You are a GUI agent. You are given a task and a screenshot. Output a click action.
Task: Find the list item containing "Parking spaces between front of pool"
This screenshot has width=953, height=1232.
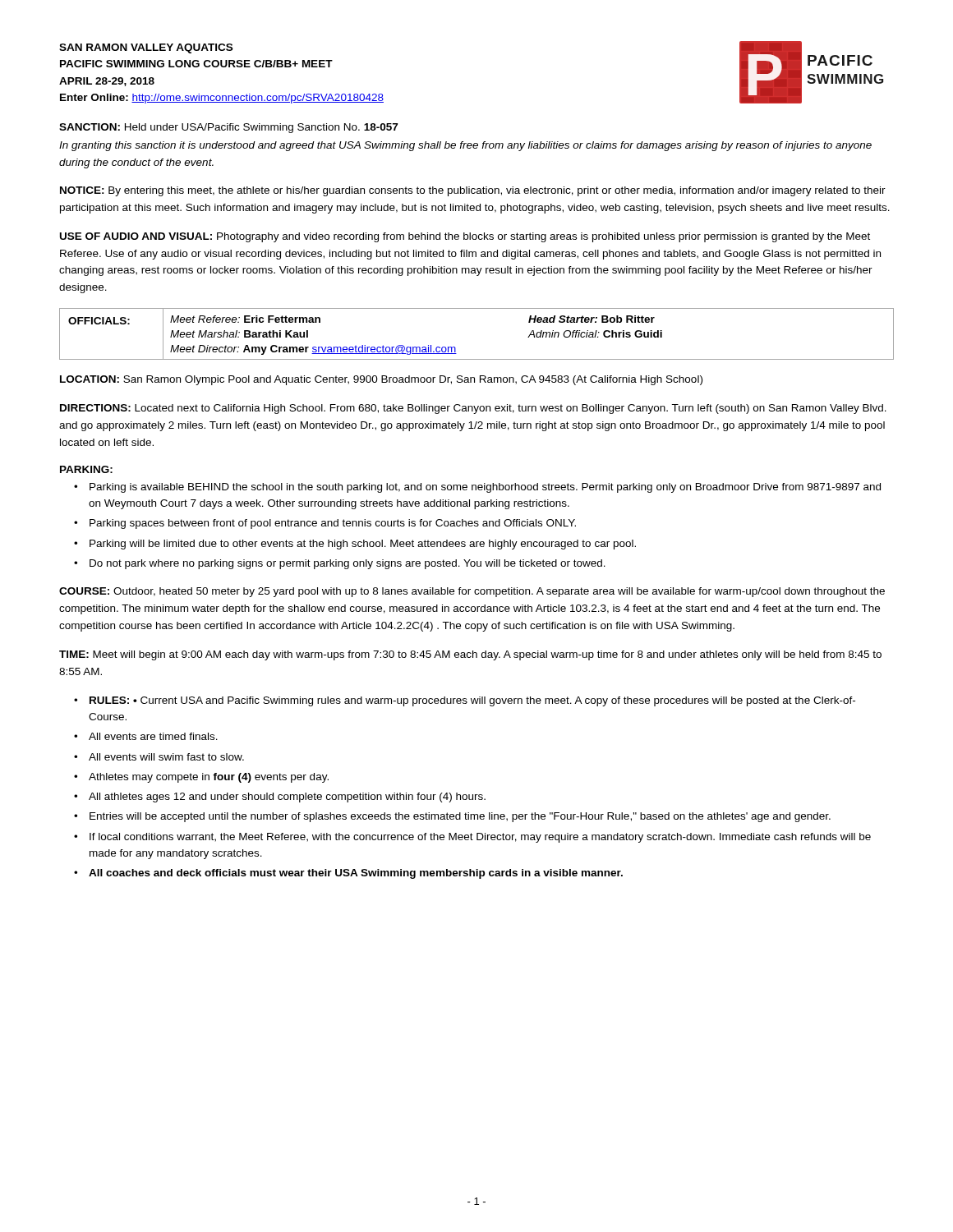pyautogui.click(x=333, y=523)
